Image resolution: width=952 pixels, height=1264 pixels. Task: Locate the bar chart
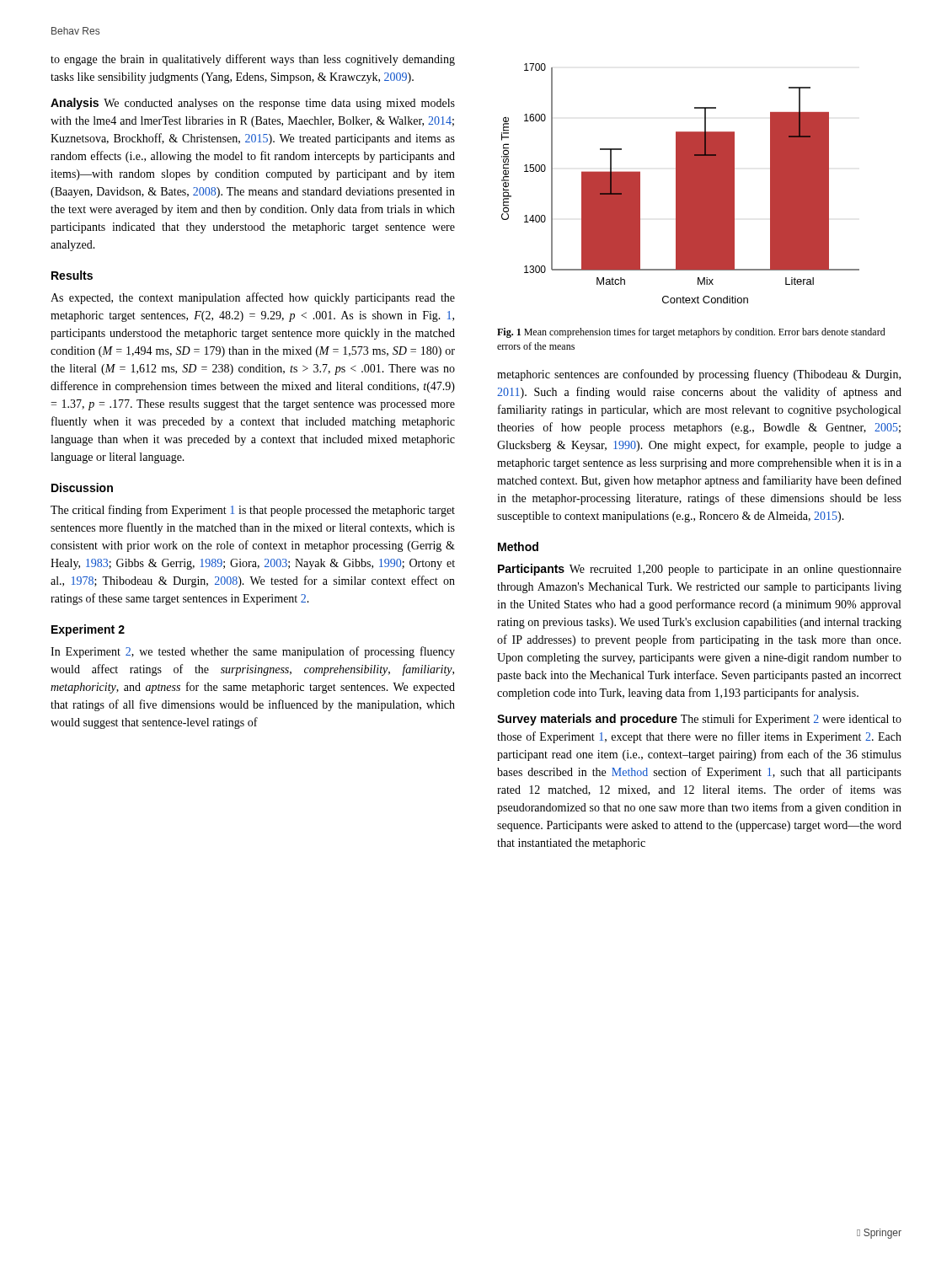[691, 185]
